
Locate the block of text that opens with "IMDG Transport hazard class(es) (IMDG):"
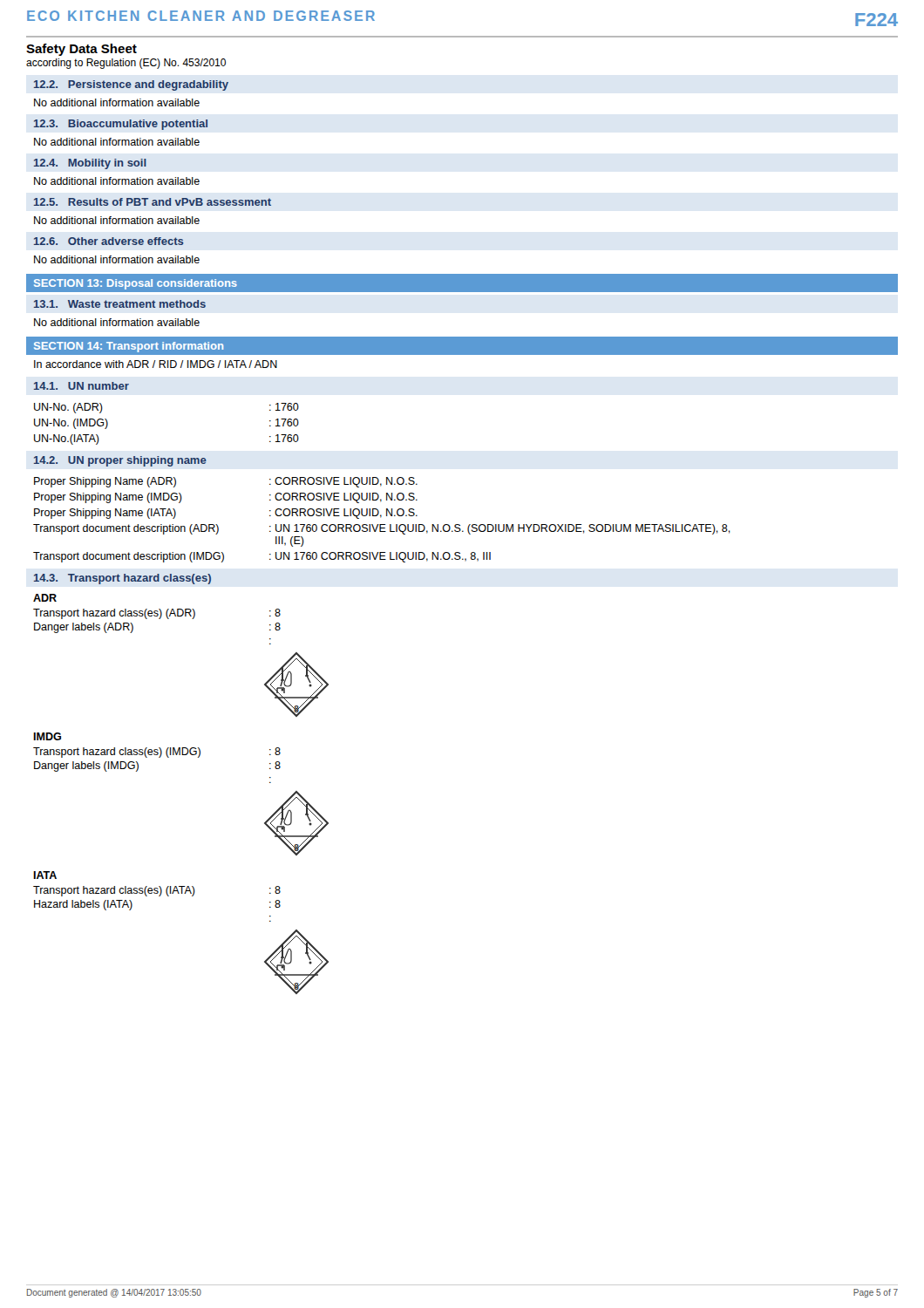[x=47, y=736]
